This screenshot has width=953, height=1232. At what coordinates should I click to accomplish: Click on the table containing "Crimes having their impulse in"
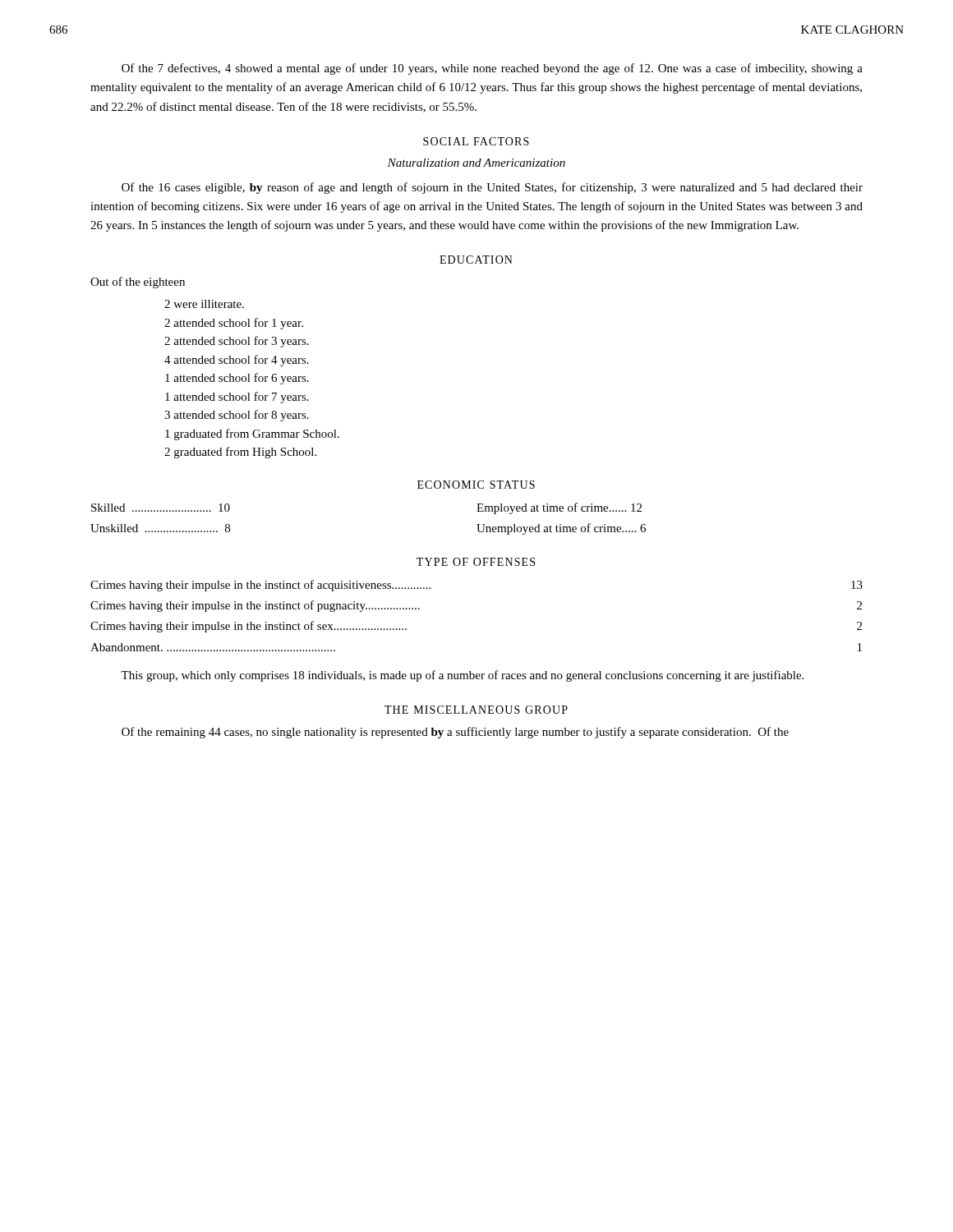point(476,616)
